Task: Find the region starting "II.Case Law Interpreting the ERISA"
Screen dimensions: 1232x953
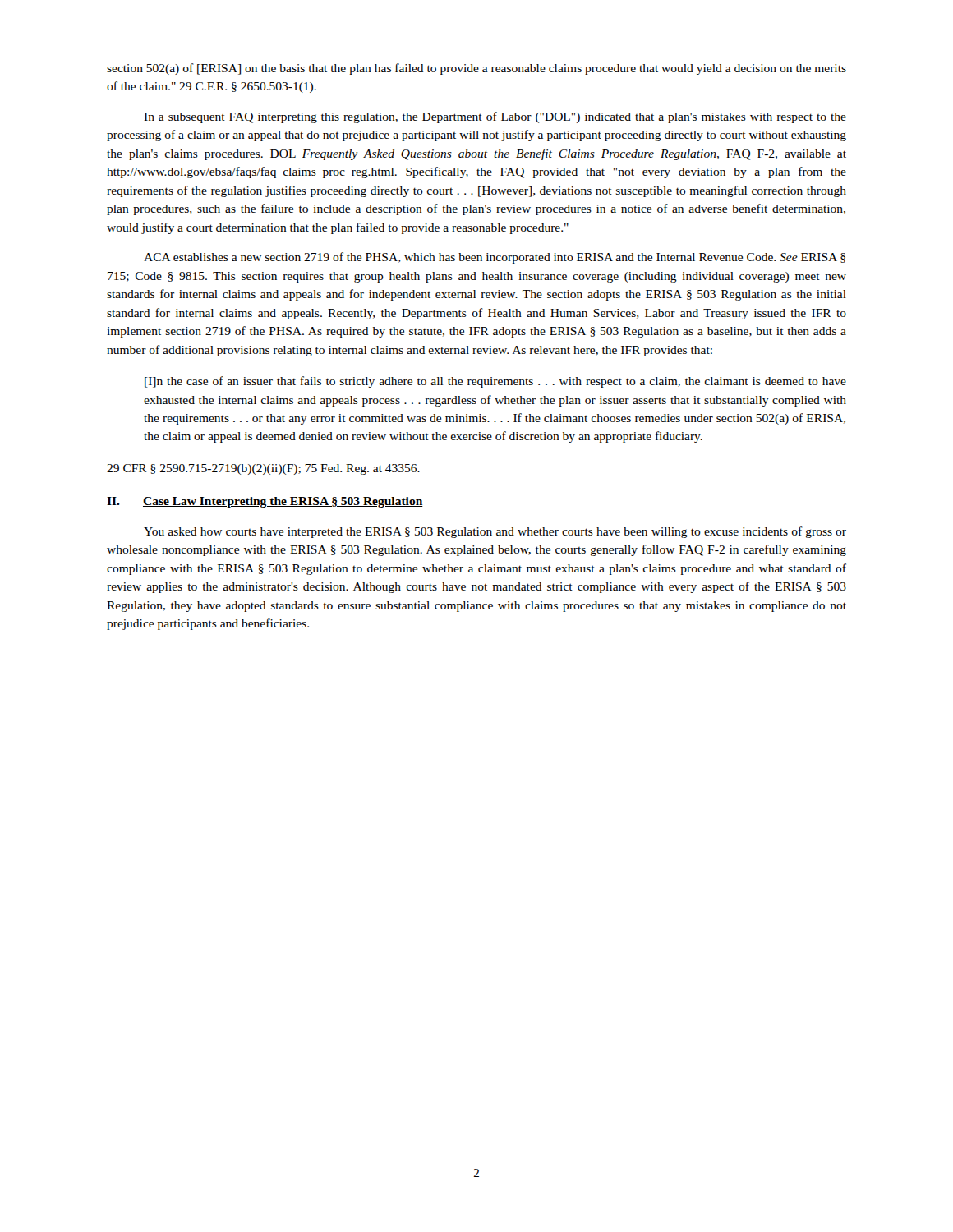Action: (265, 501)
